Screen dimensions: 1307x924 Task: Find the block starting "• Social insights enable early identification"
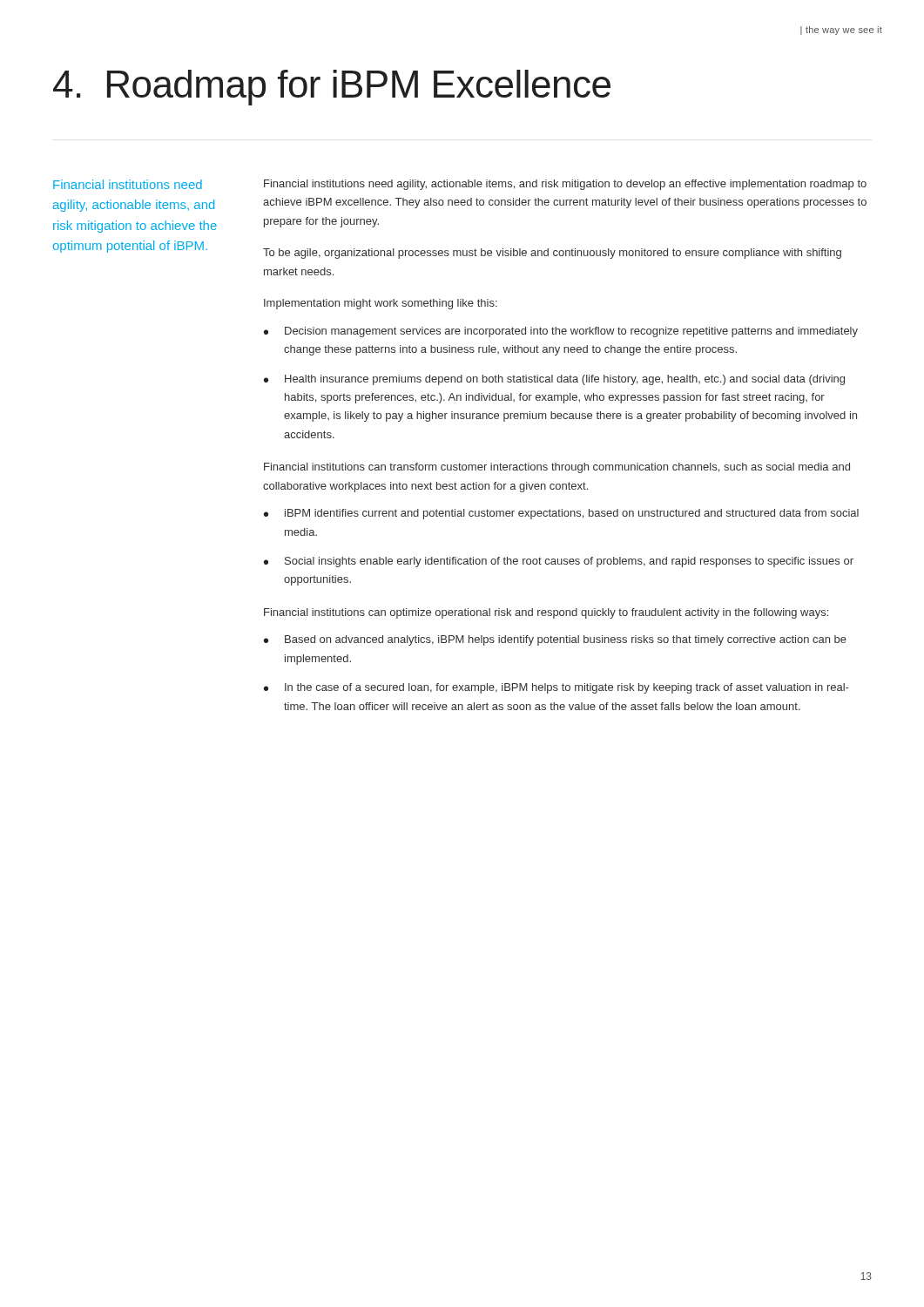pyautogui.click(x=567, y=570)
